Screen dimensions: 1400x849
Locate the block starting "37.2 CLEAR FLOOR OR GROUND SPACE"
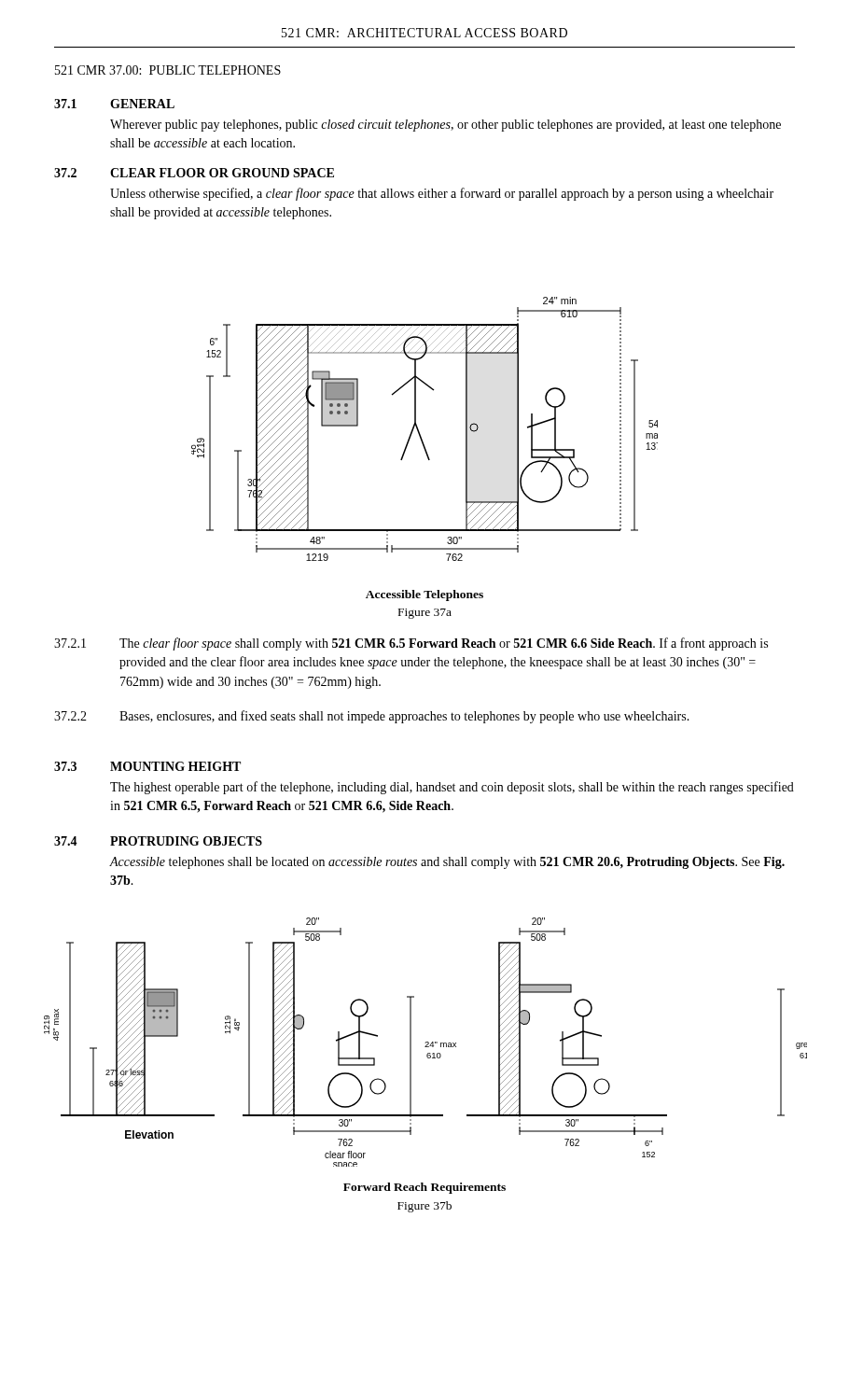194,174
